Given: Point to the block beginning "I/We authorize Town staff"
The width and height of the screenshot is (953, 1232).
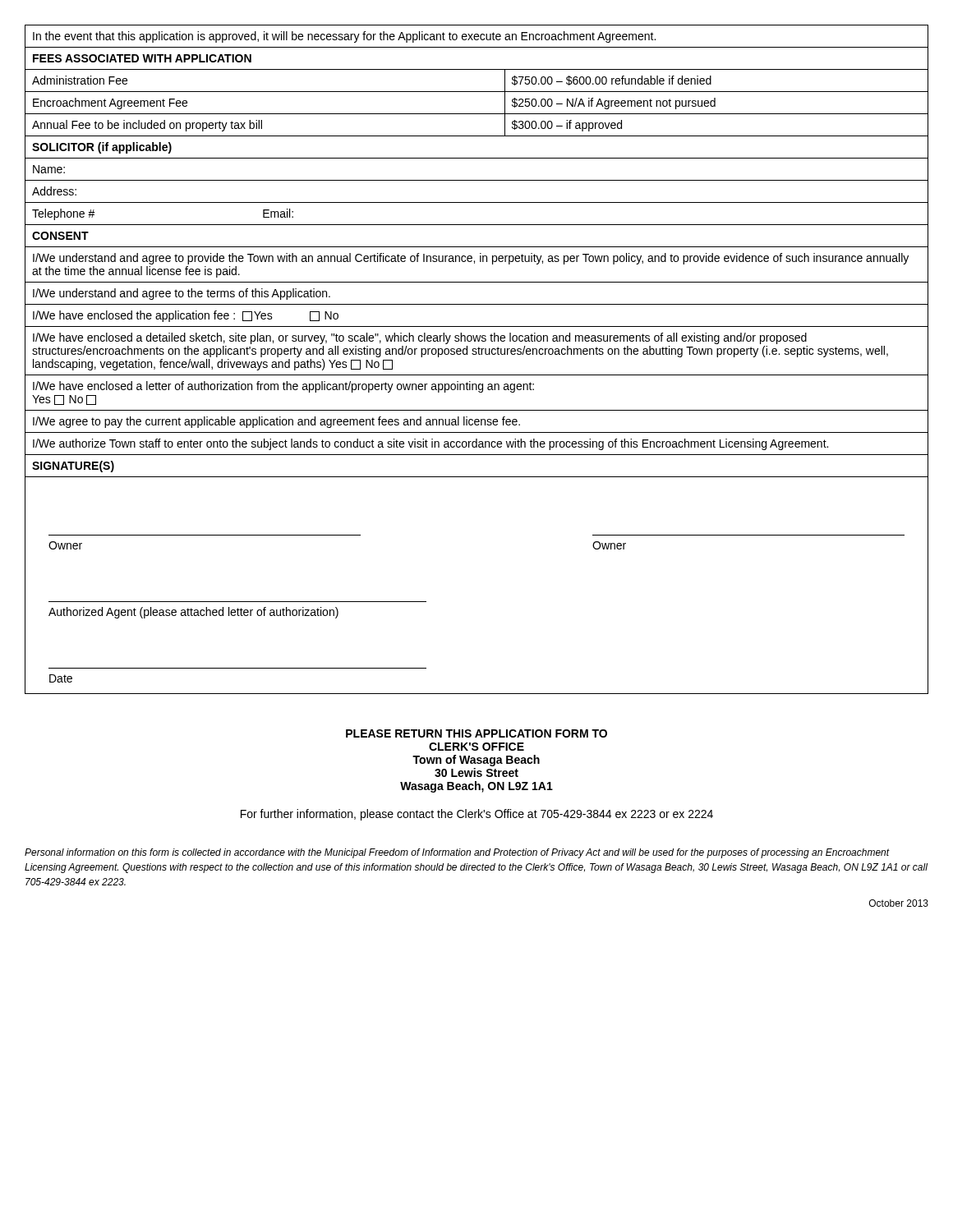Looking at the screenshot, I should [x=431, y=444].
